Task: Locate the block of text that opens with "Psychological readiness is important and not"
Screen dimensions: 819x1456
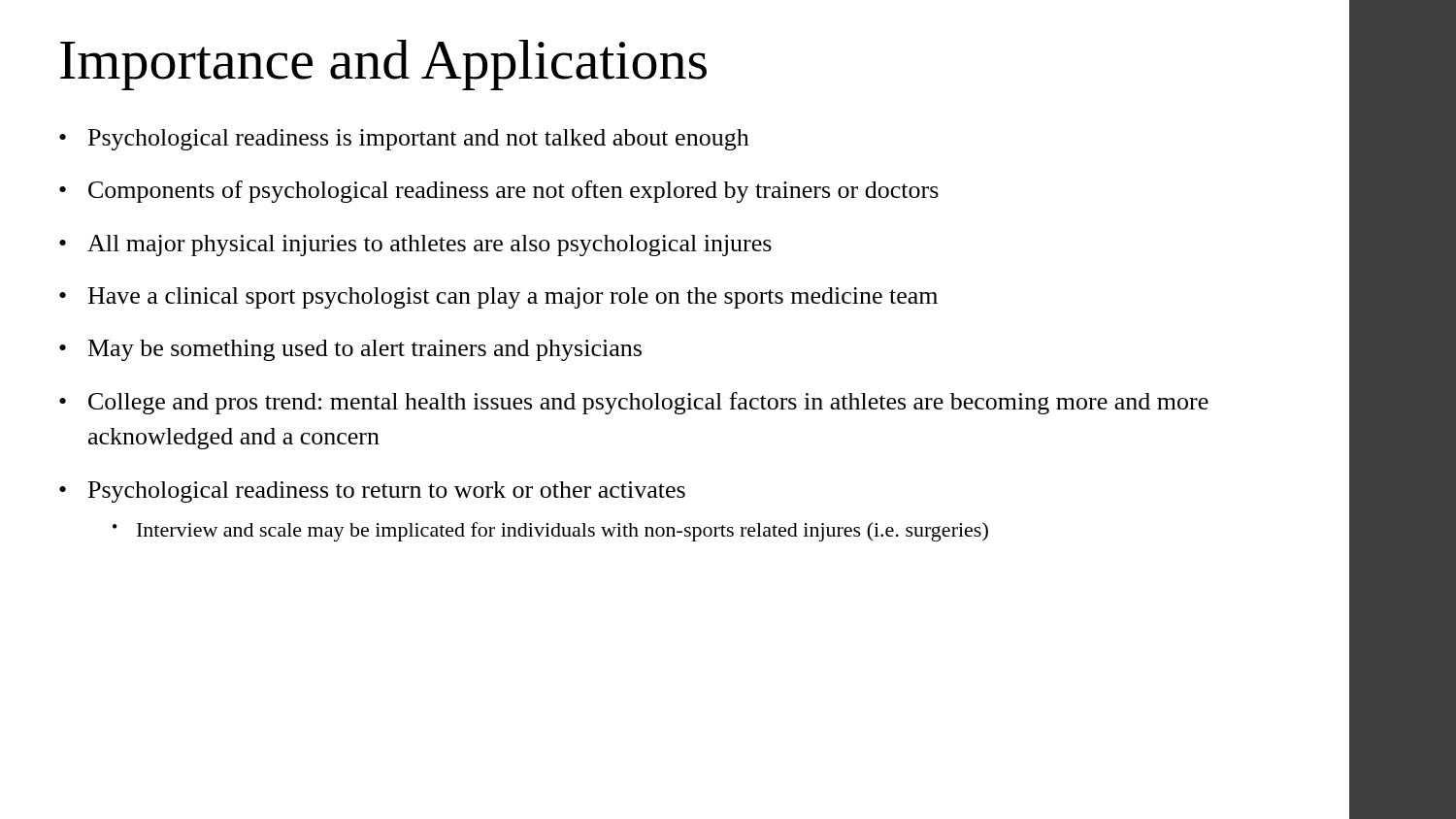Action: (418, 137)
